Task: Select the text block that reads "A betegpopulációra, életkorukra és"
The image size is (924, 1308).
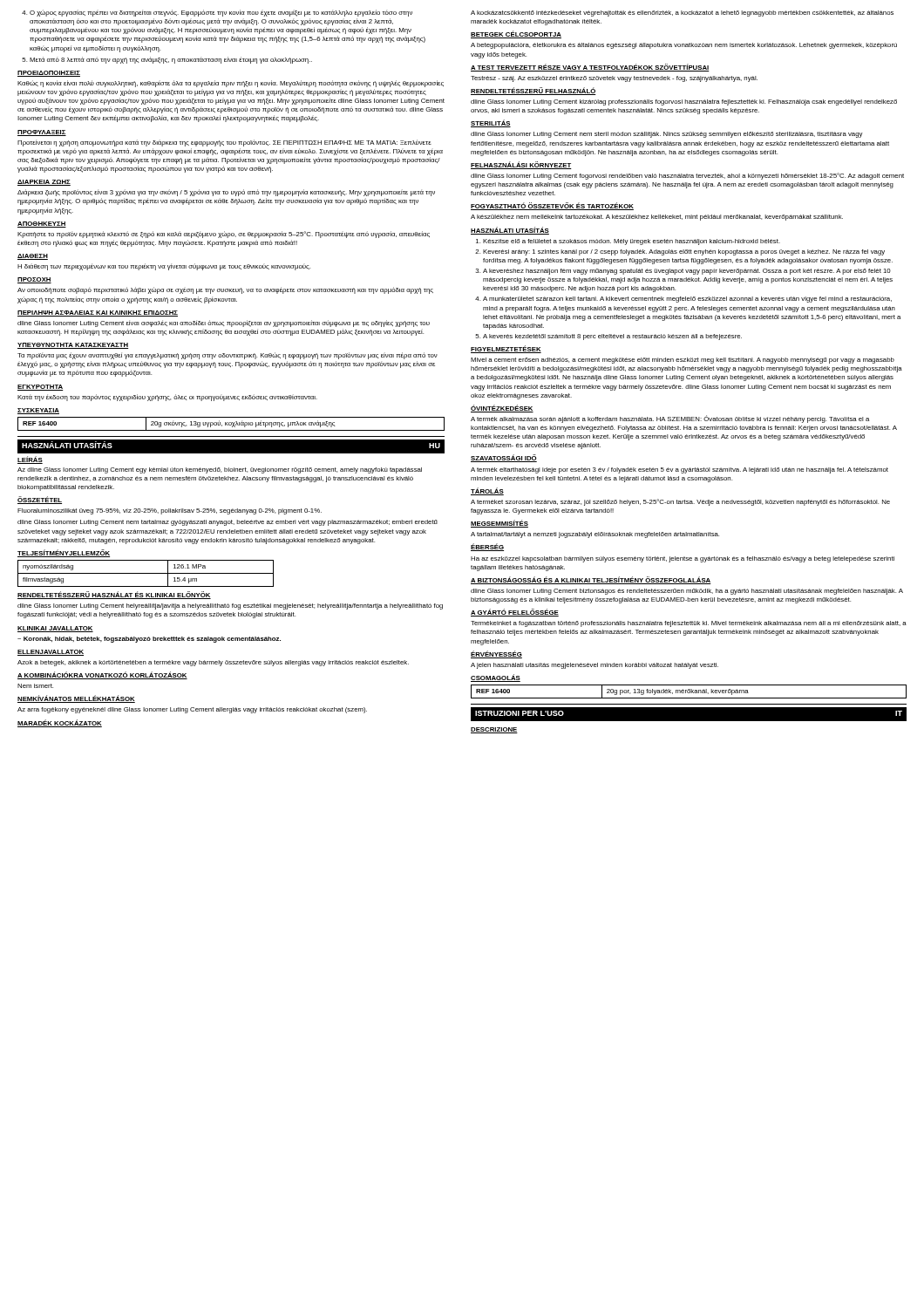Action: pos(684,50)
